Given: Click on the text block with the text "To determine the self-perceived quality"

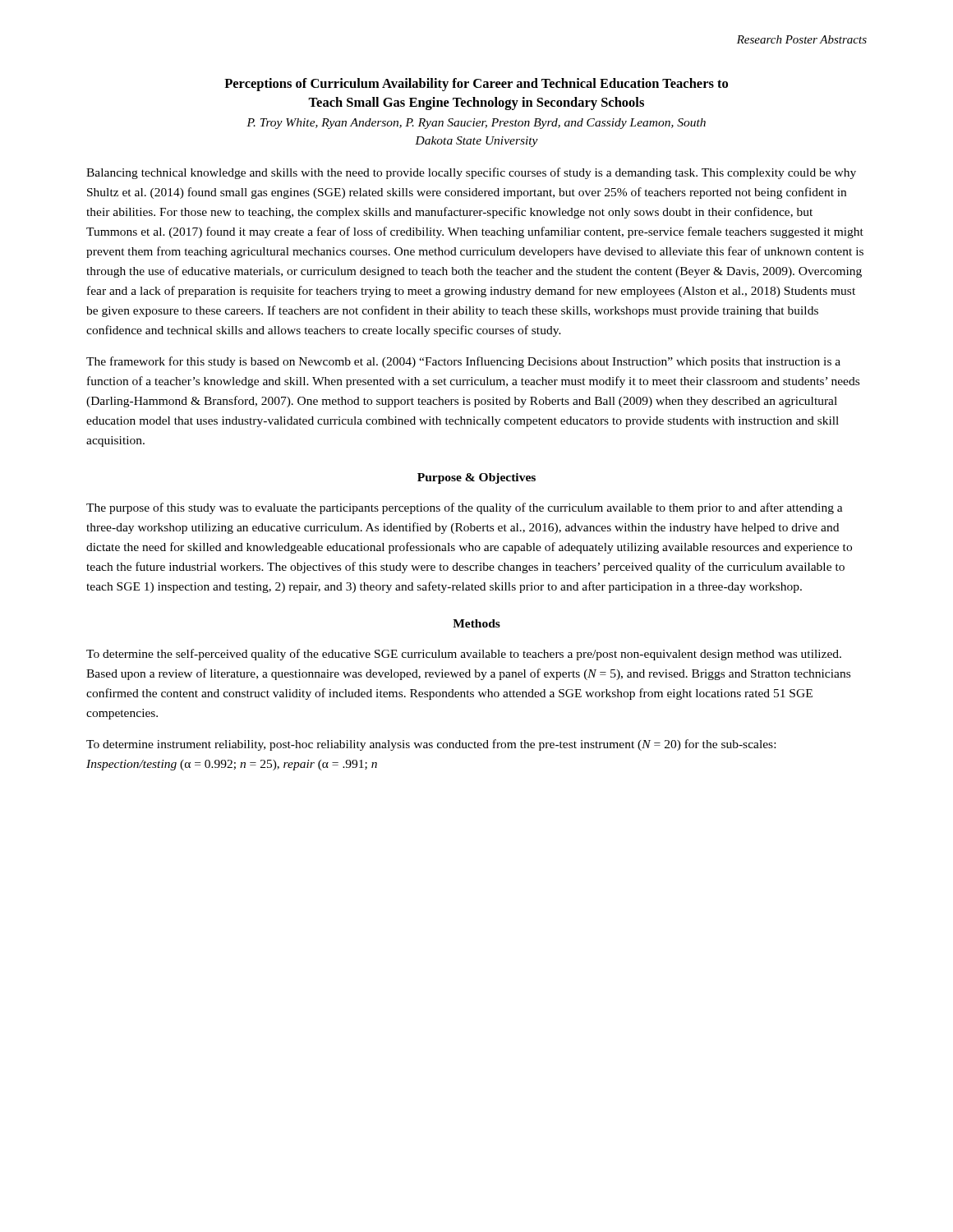Looking at the screenshot, I should [464, 655].
